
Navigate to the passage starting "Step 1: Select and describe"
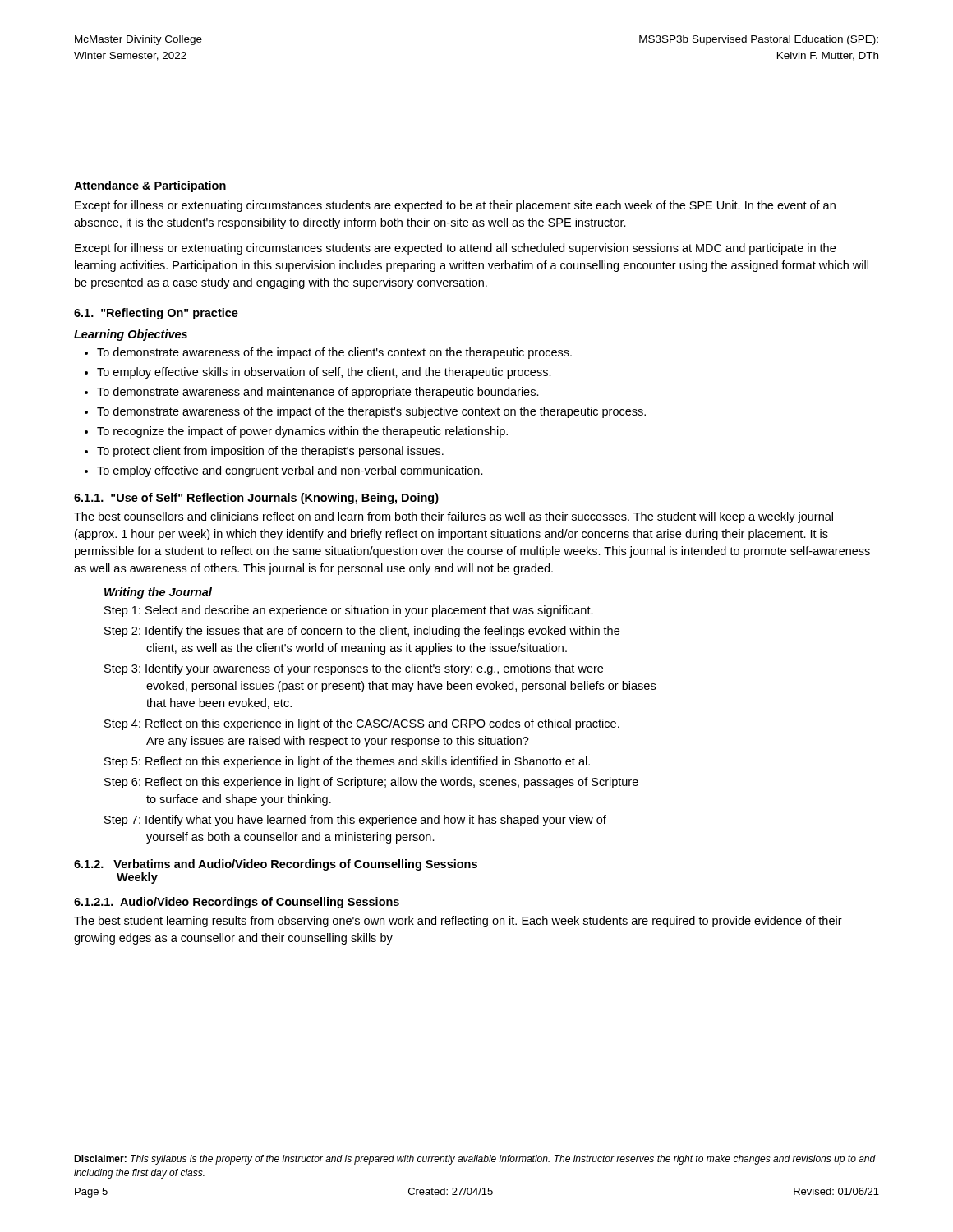point(491,724)
